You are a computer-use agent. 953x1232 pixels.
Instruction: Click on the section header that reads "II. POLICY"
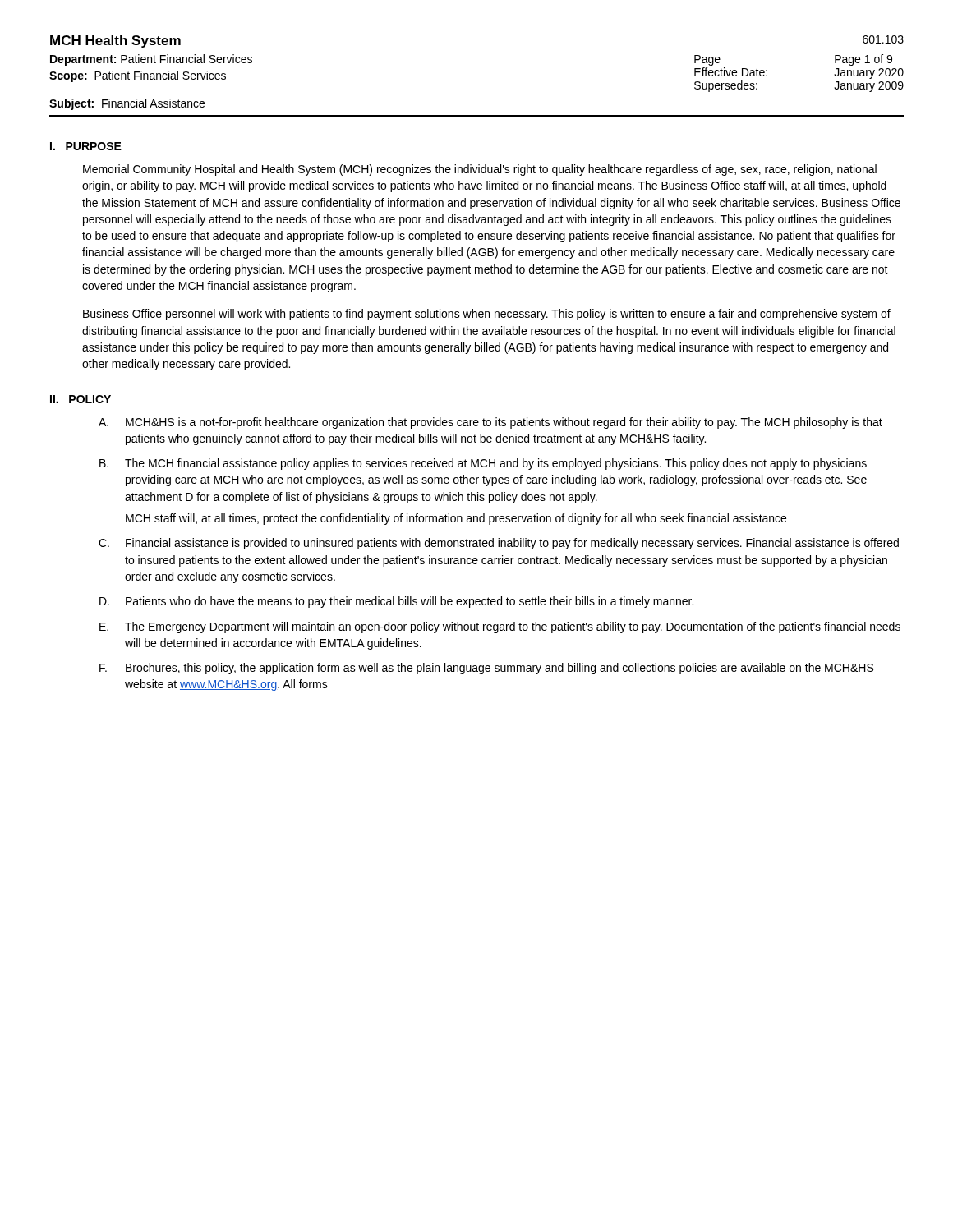pos(80,399)
